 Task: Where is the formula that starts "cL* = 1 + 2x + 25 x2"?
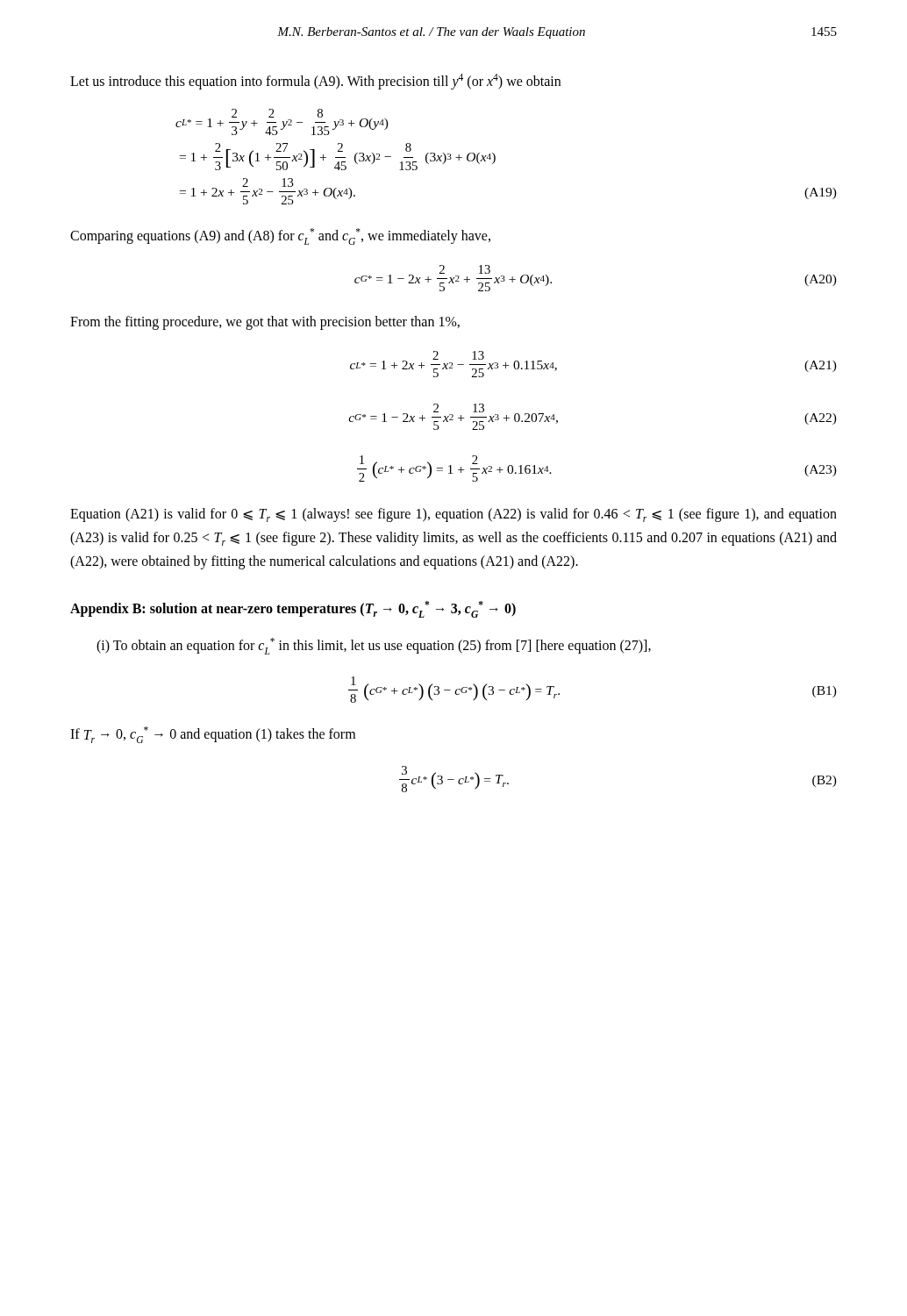454,365
